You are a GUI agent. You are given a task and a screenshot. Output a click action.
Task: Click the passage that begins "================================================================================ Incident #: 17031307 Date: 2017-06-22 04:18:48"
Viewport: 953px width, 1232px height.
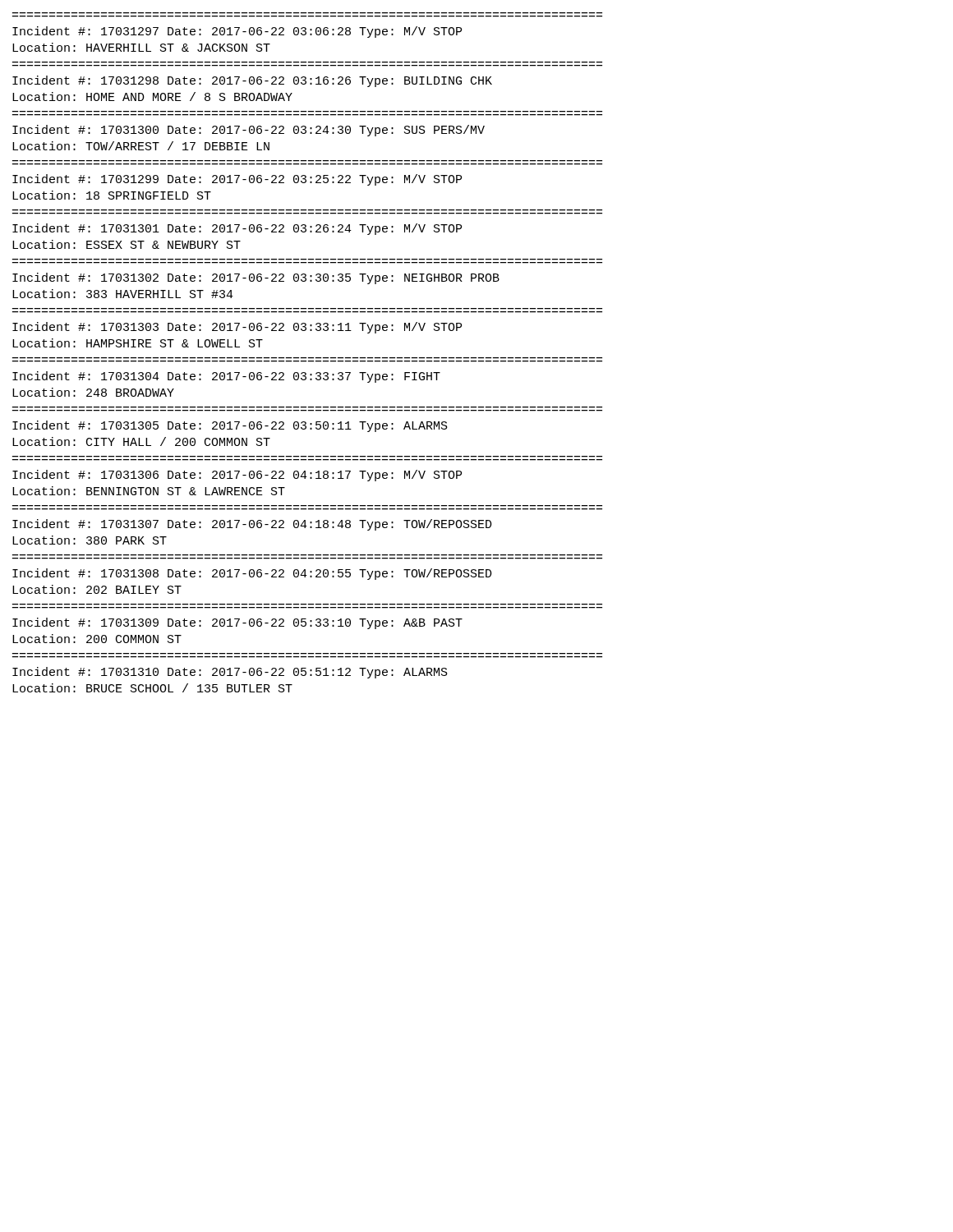[476, 526]
